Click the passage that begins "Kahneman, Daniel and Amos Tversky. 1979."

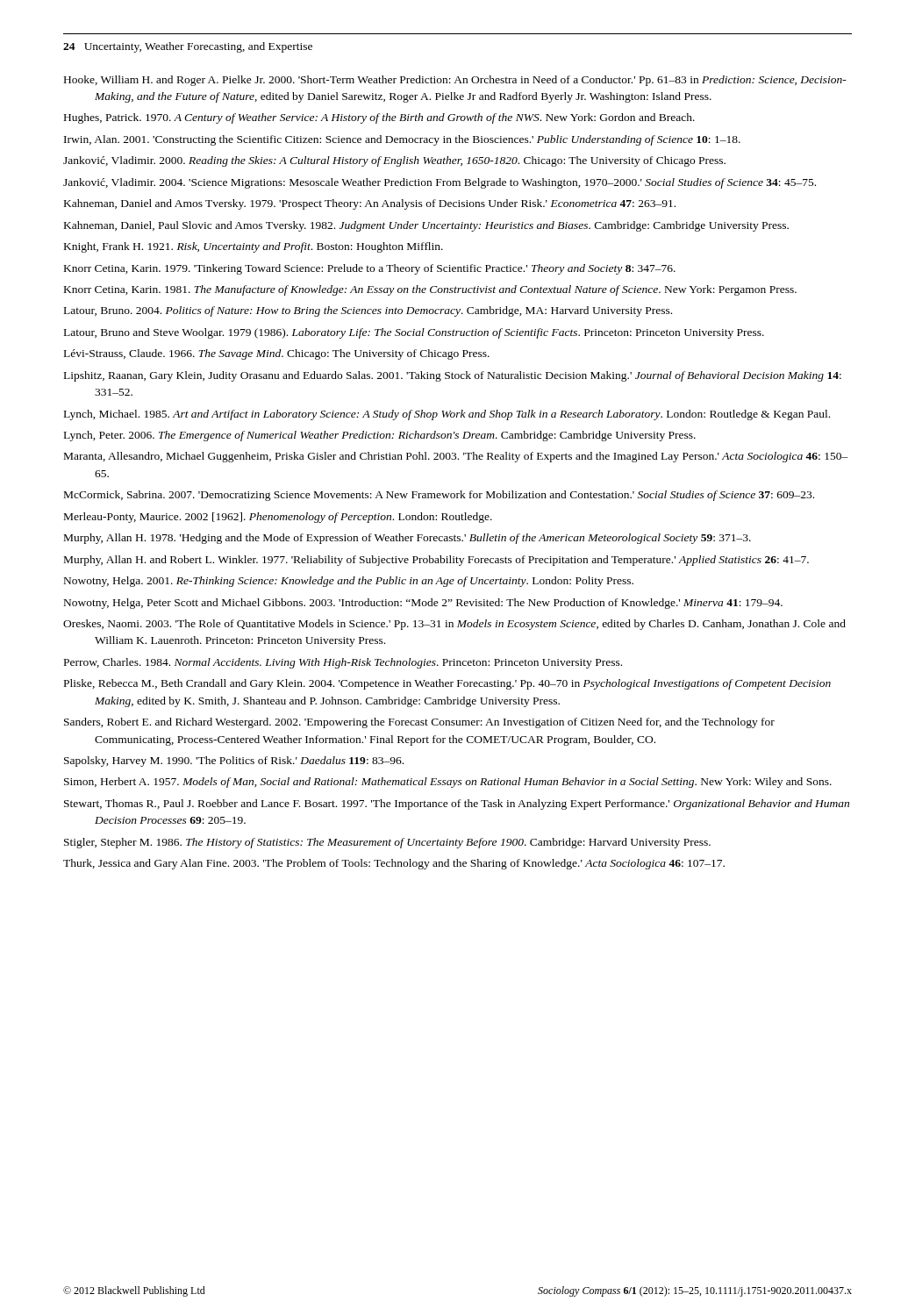click(x=370, y=203)
